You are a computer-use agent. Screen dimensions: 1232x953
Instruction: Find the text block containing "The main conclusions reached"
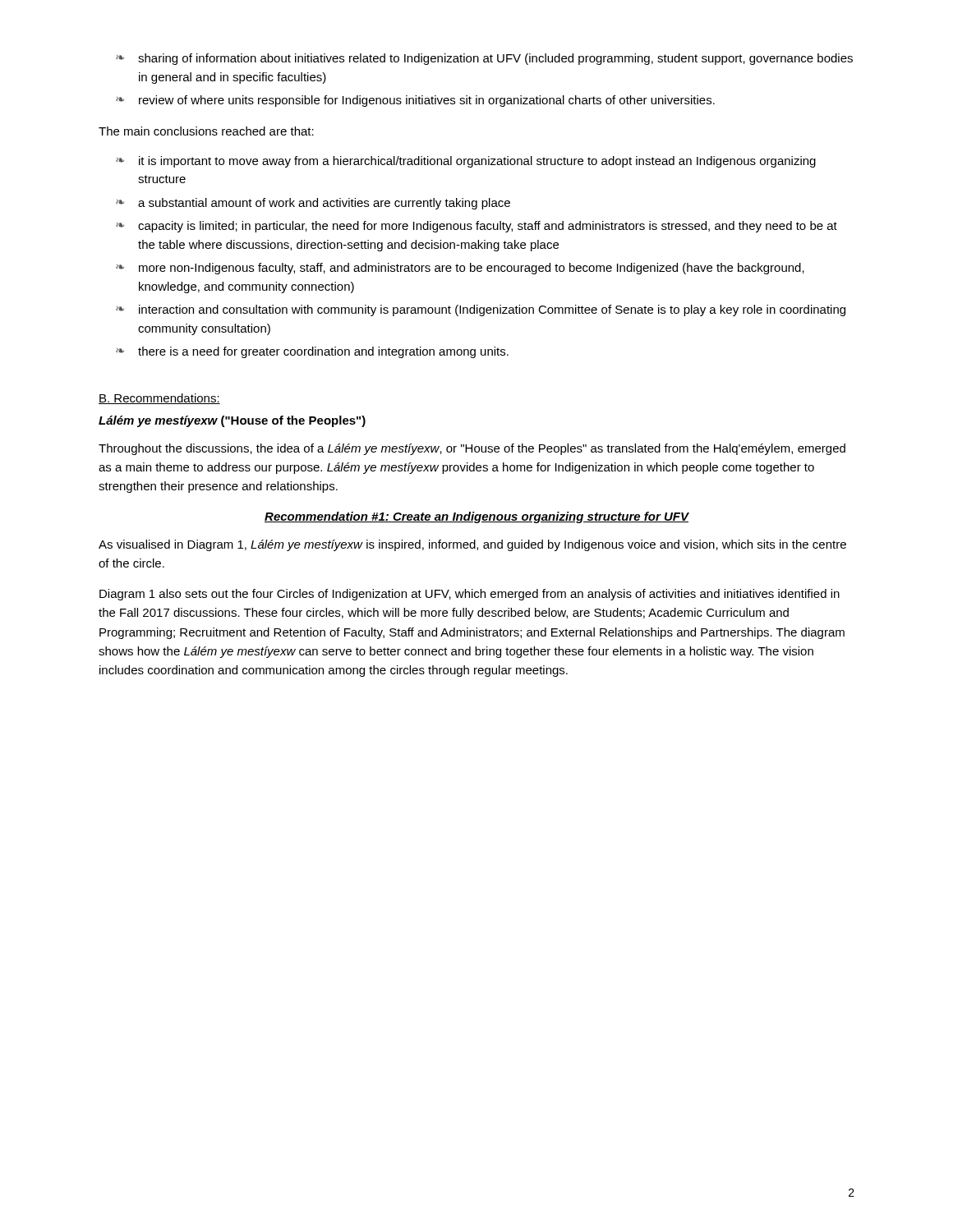(x=206, y=131)
